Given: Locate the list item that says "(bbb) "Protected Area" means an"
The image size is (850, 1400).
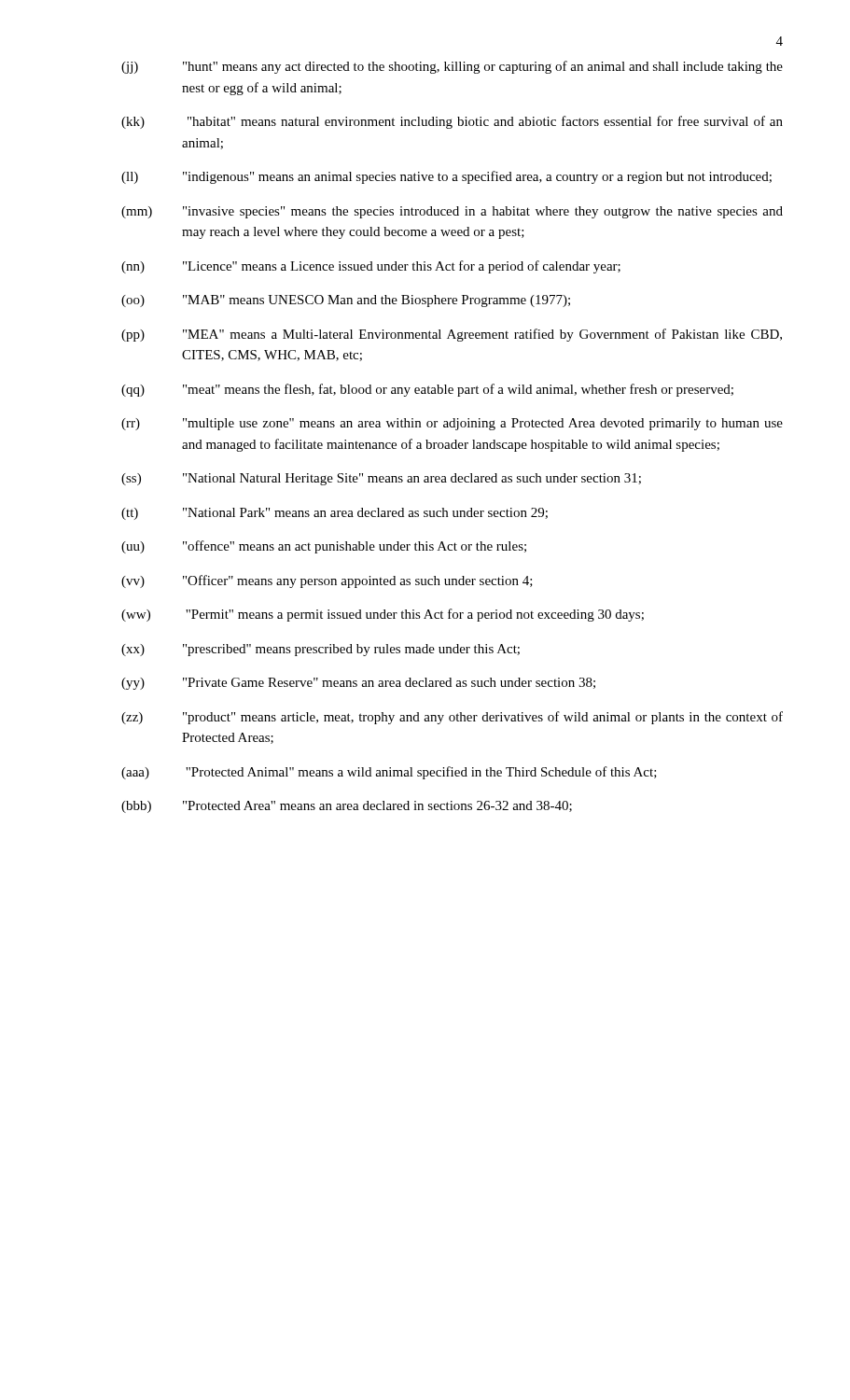Looking at the screenshot, I should [452, 806].
